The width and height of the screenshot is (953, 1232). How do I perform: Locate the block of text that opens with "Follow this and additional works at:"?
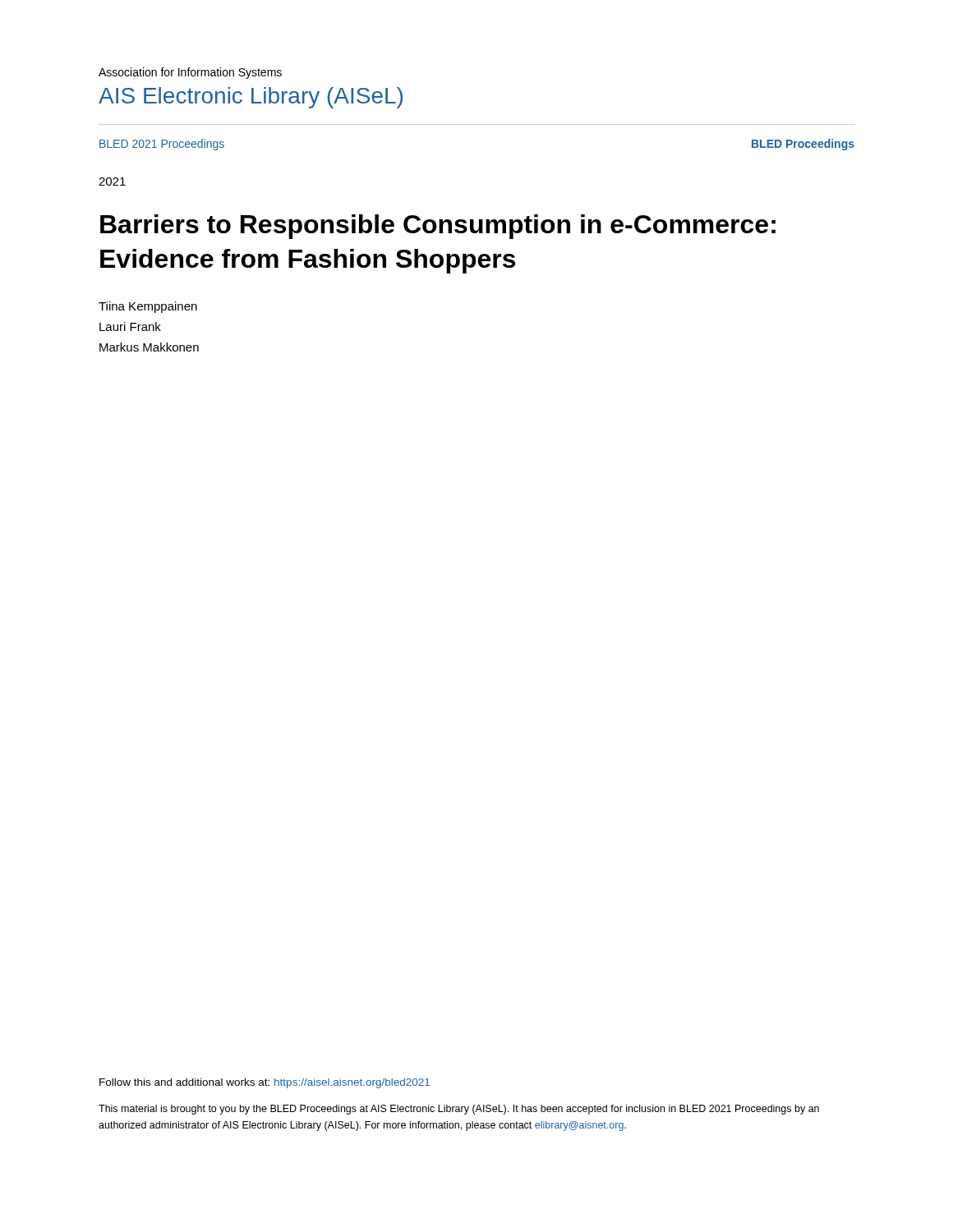[x=264, y=1082]
